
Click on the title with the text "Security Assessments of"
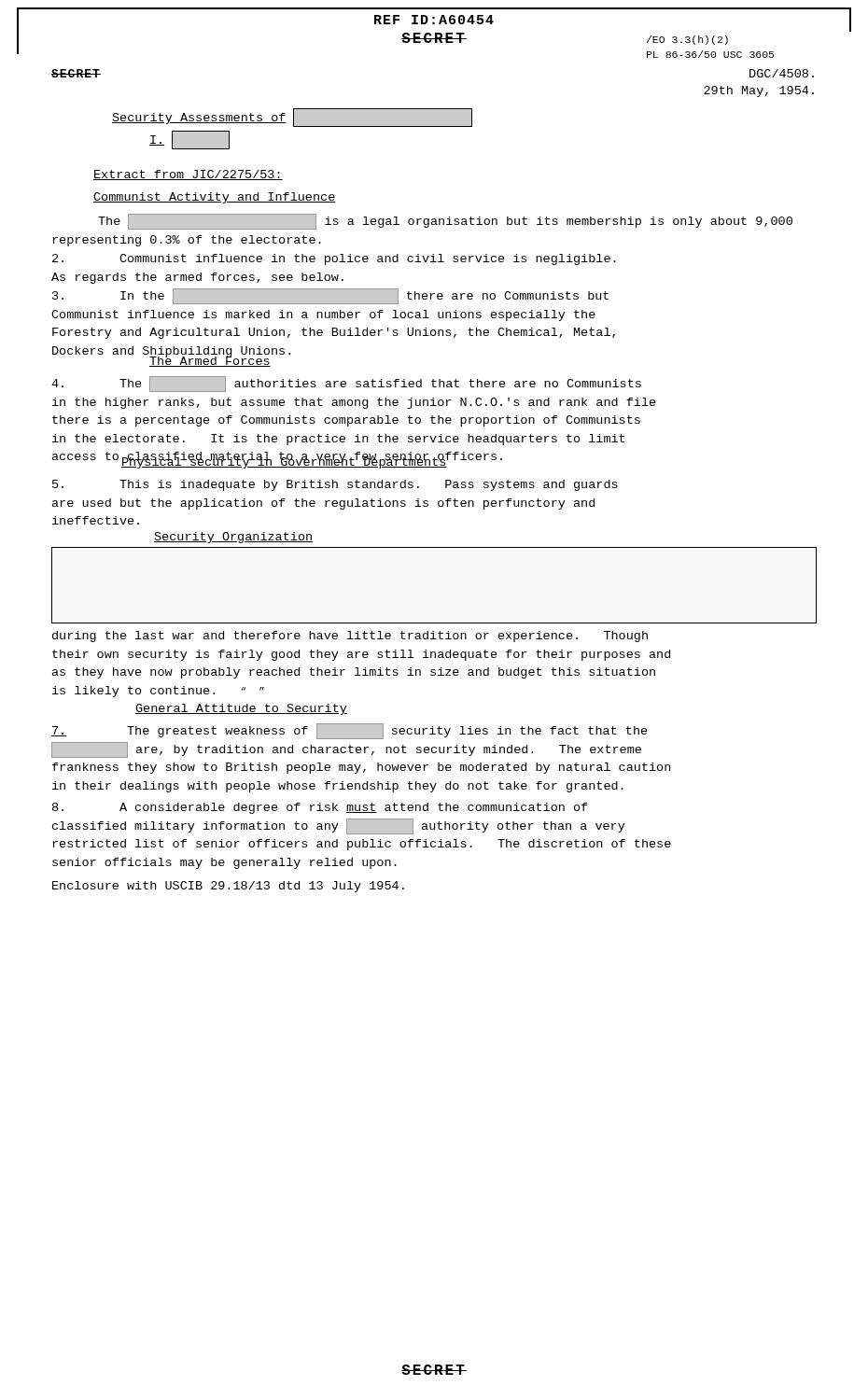click(x=464, y=129)
